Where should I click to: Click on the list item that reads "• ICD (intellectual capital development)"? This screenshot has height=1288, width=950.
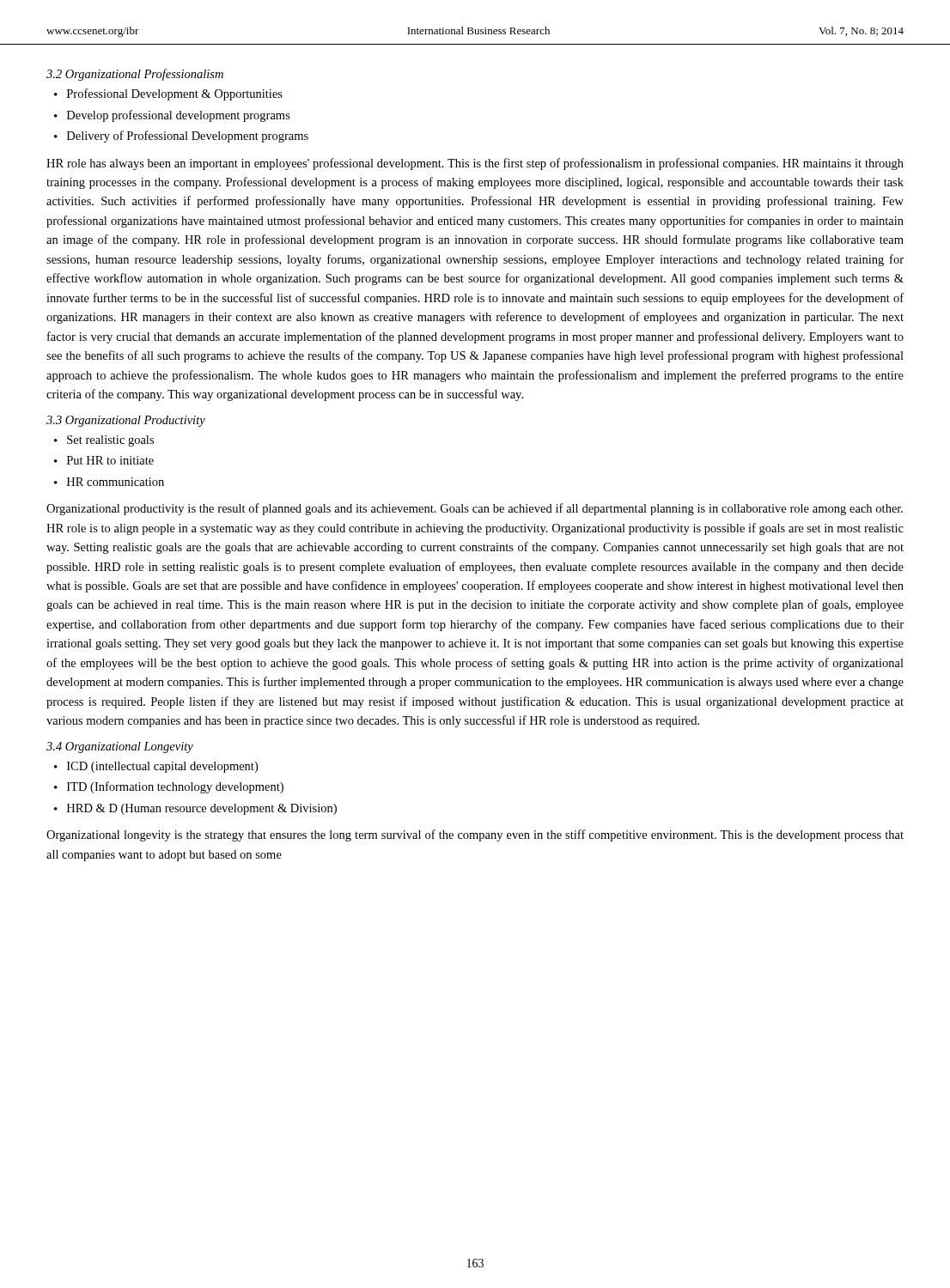coord(156,767)
